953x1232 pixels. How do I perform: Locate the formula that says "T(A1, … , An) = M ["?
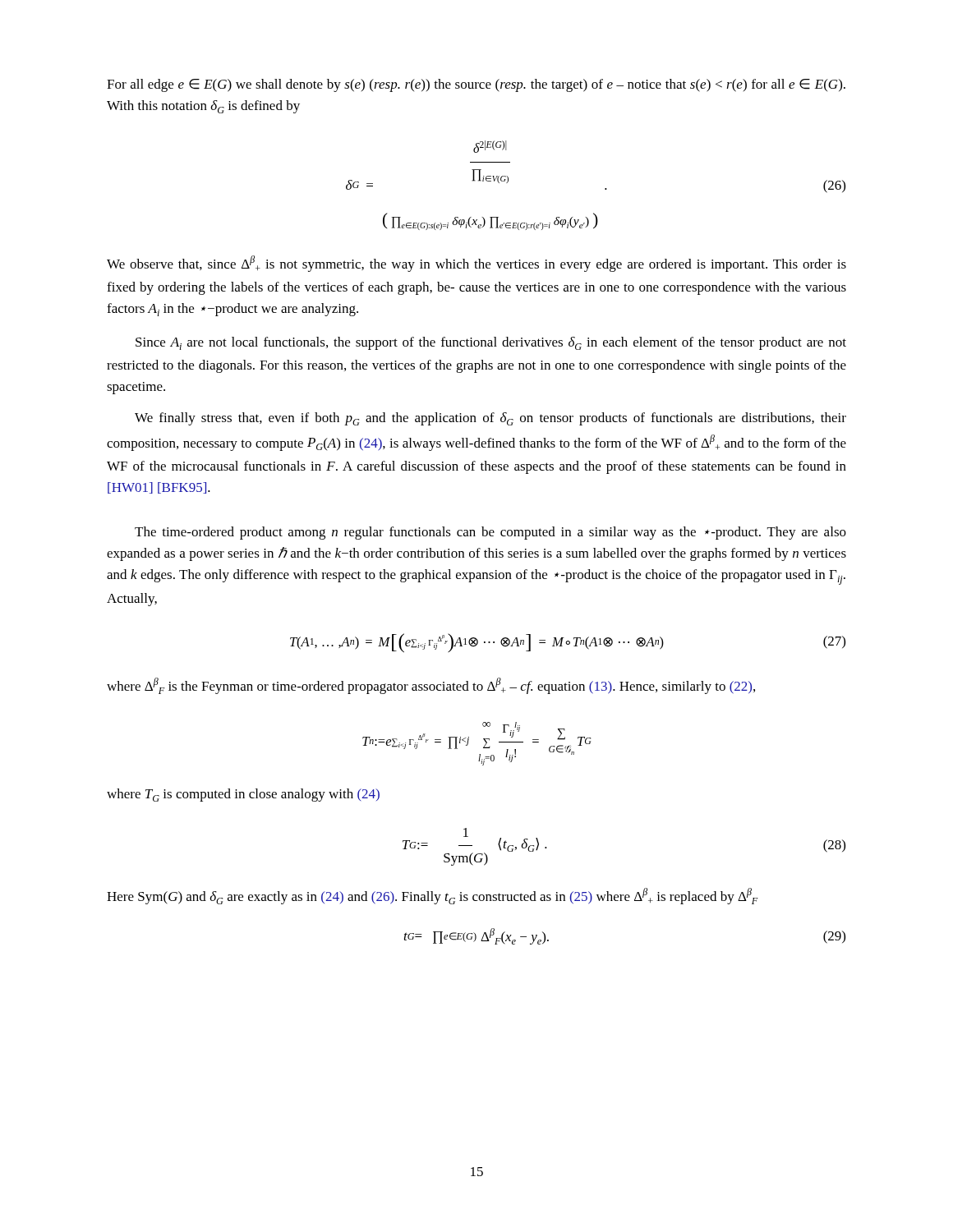point(568,642)
